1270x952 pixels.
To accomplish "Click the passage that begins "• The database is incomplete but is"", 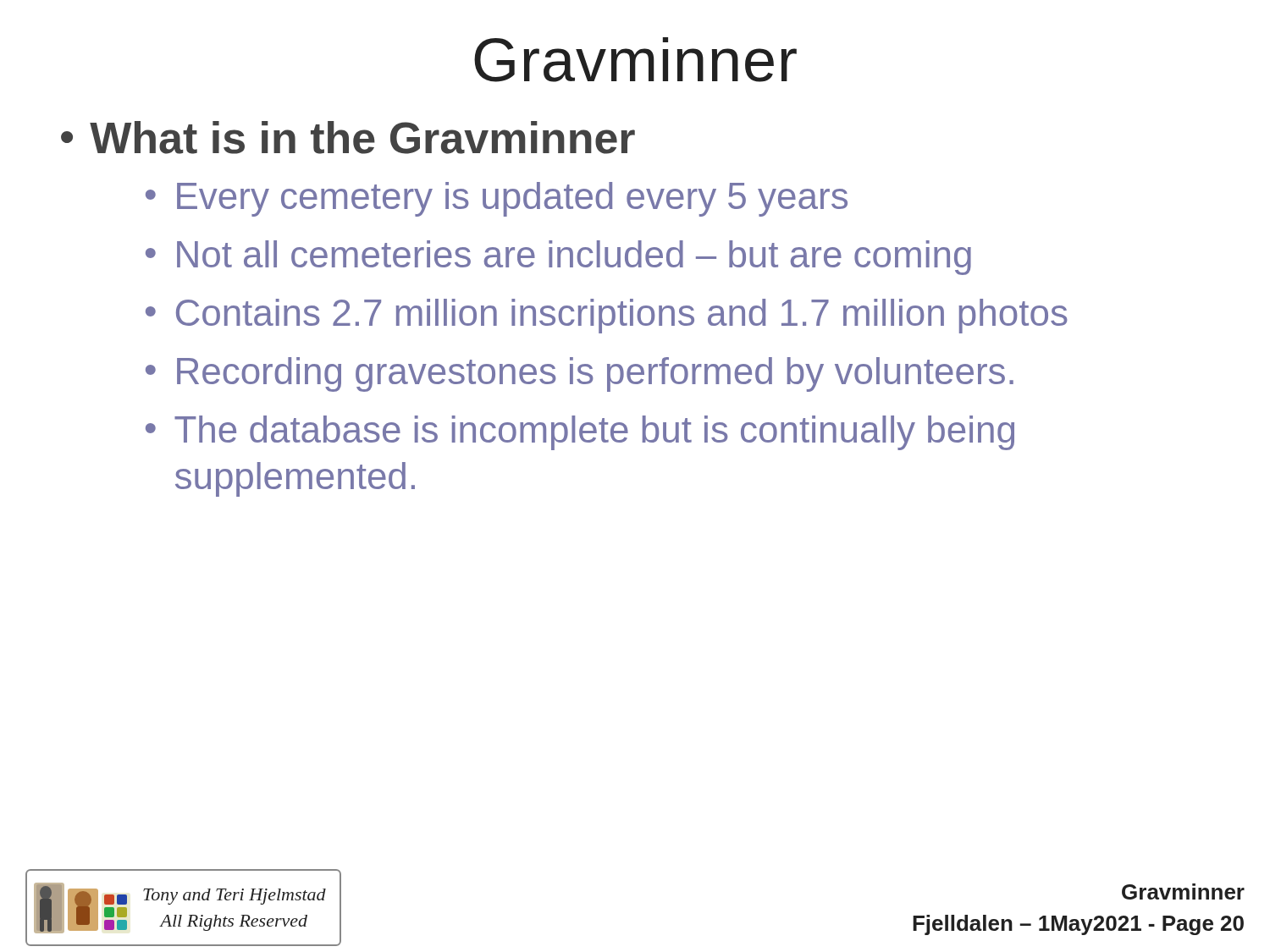I will click(682, 453).
